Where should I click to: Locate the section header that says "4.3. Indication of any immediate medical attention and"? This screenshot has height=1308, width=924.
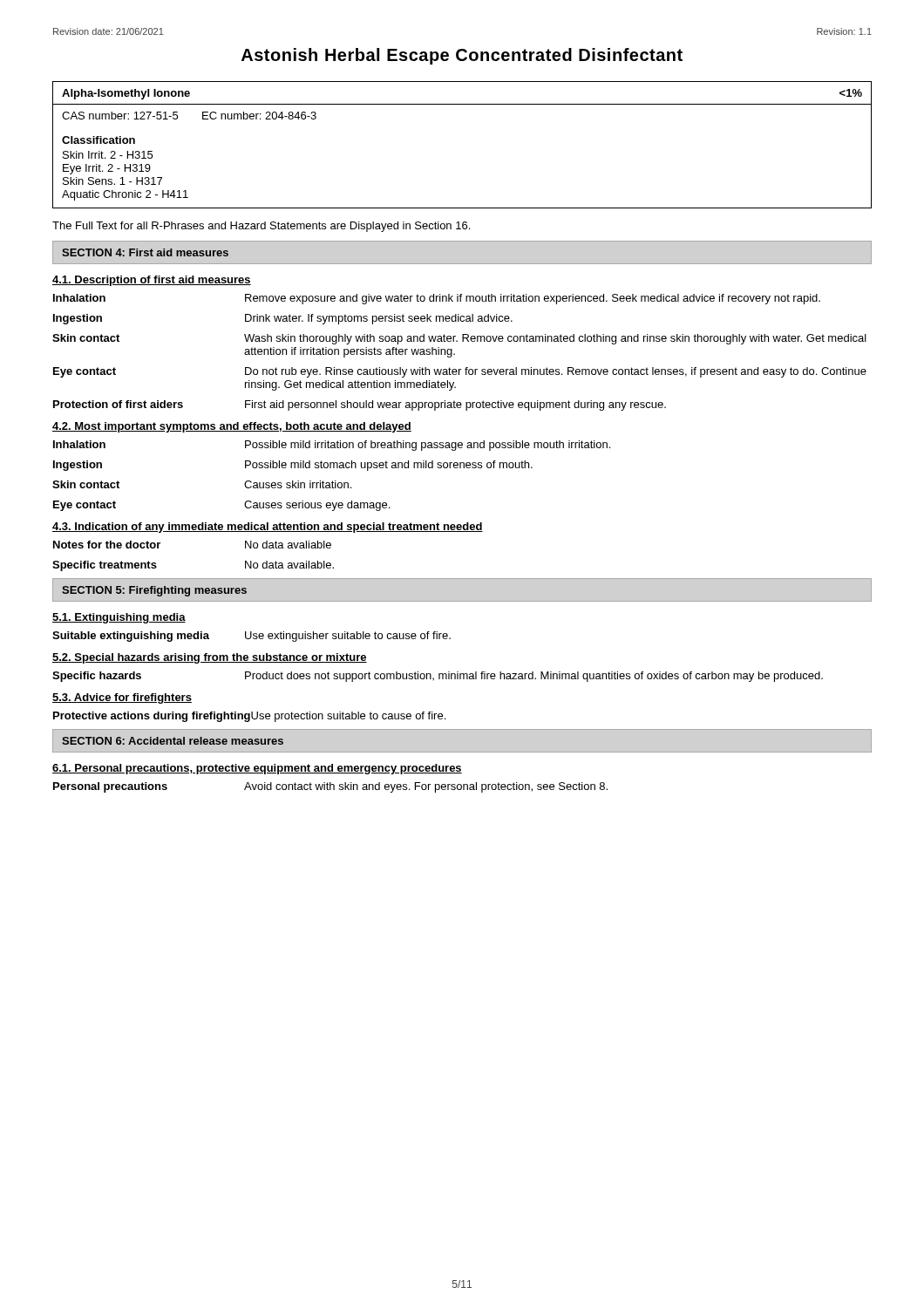click(267, 526)
